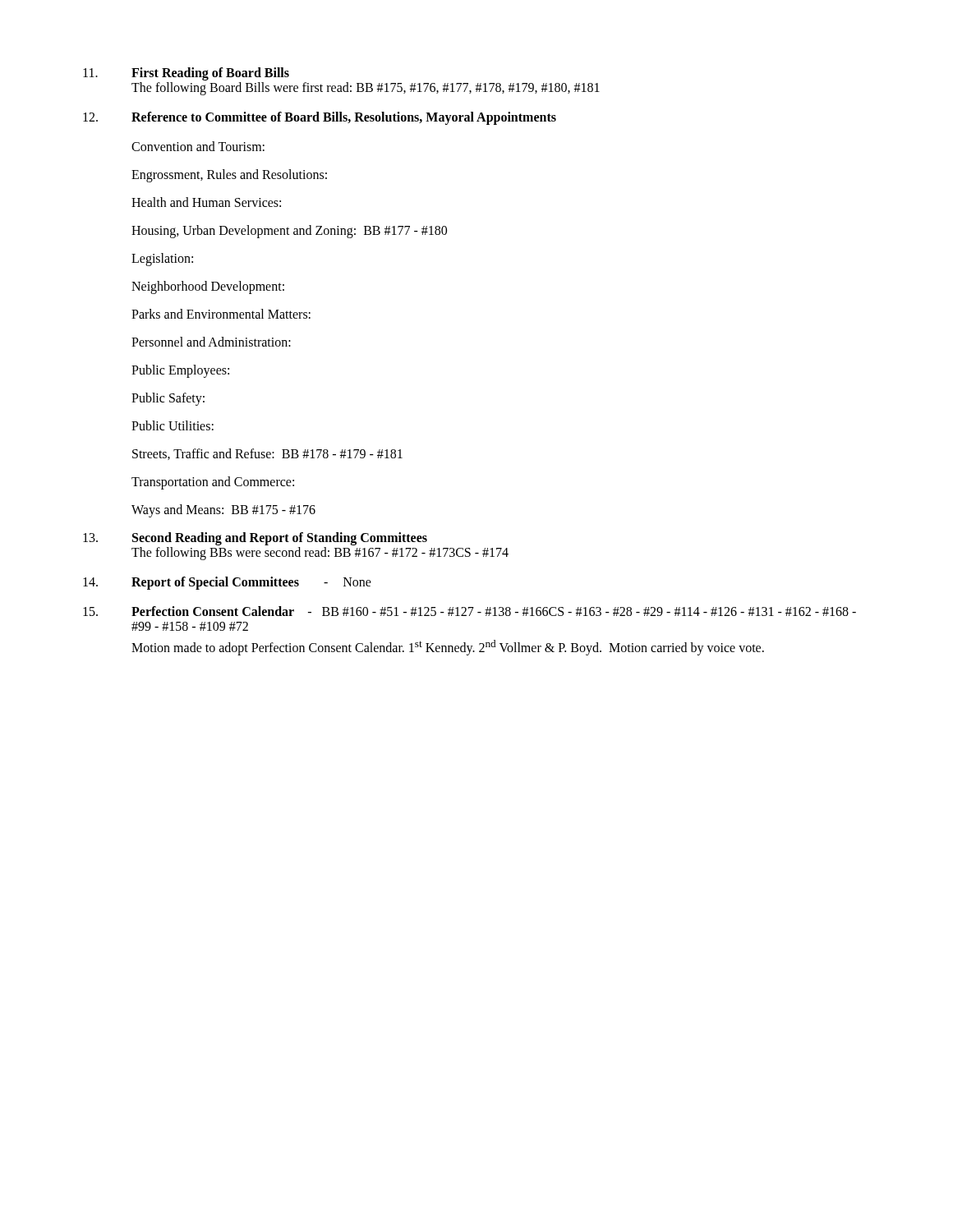
Task: Click on the text starting "14. Report of Special Committees-None"
Action: (227, 583)
